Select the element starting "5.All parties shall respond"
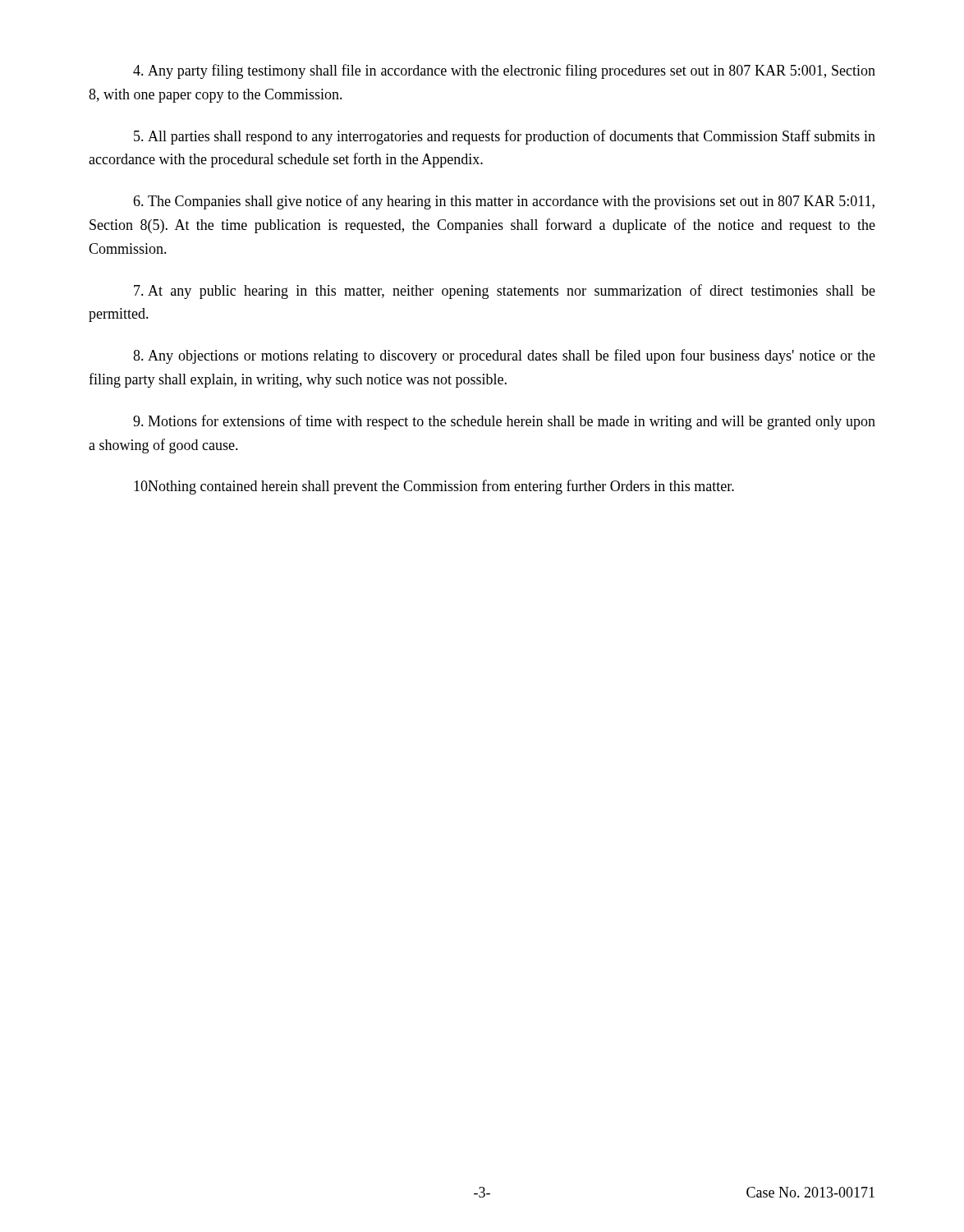Image resolution: width=964 pixels, height=1232 pixels. pyautogui.click(x=482, y=146)
